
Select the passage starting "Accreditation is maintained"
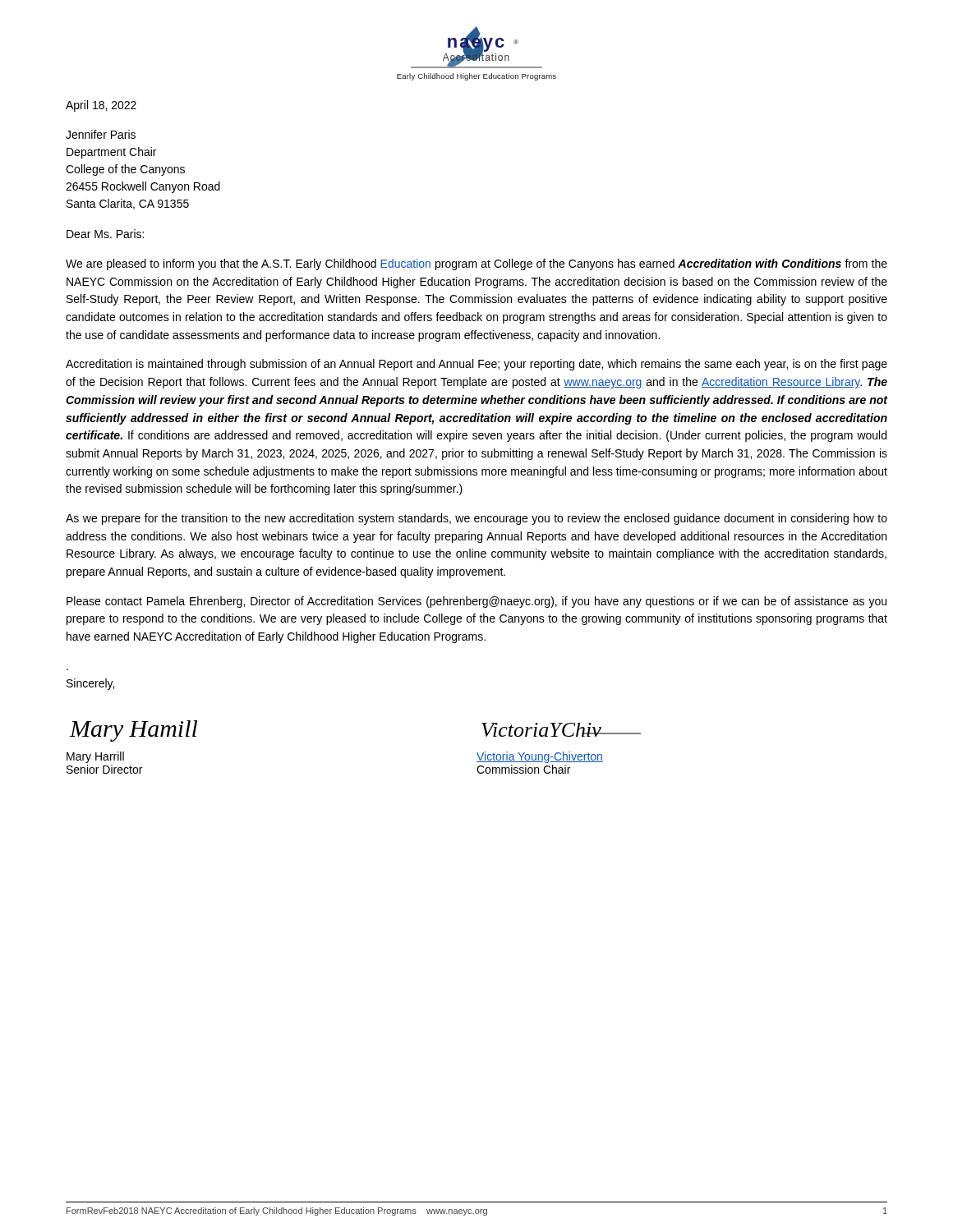pyautogui.click(x=476, y=427)
